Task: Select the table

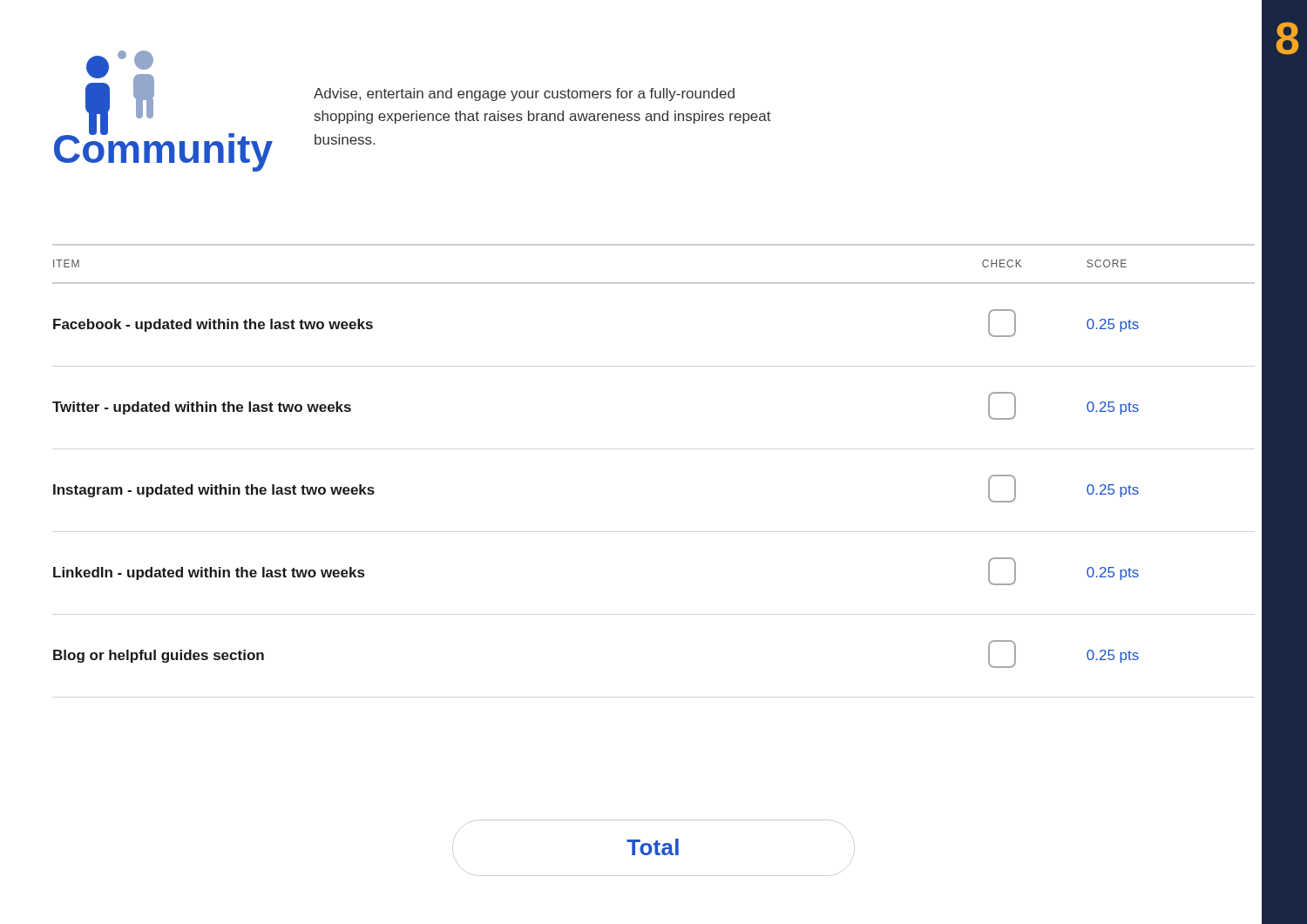Action: point(654,471)
